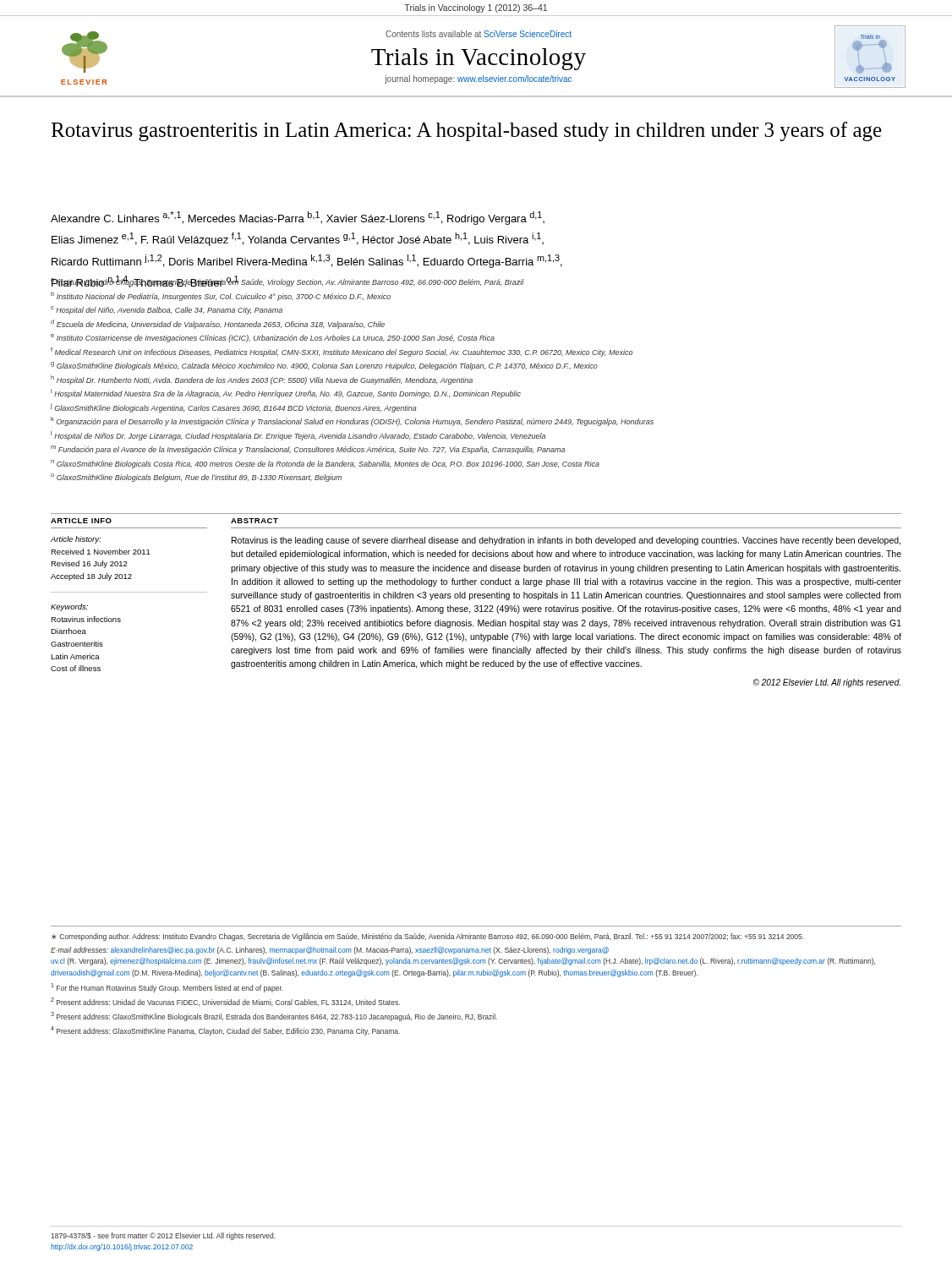This screenshot has height=1268, width=952.
Task: Click on the text starting "a Instituto Evandro Chagas,"
Action: [x=352, y=379]
